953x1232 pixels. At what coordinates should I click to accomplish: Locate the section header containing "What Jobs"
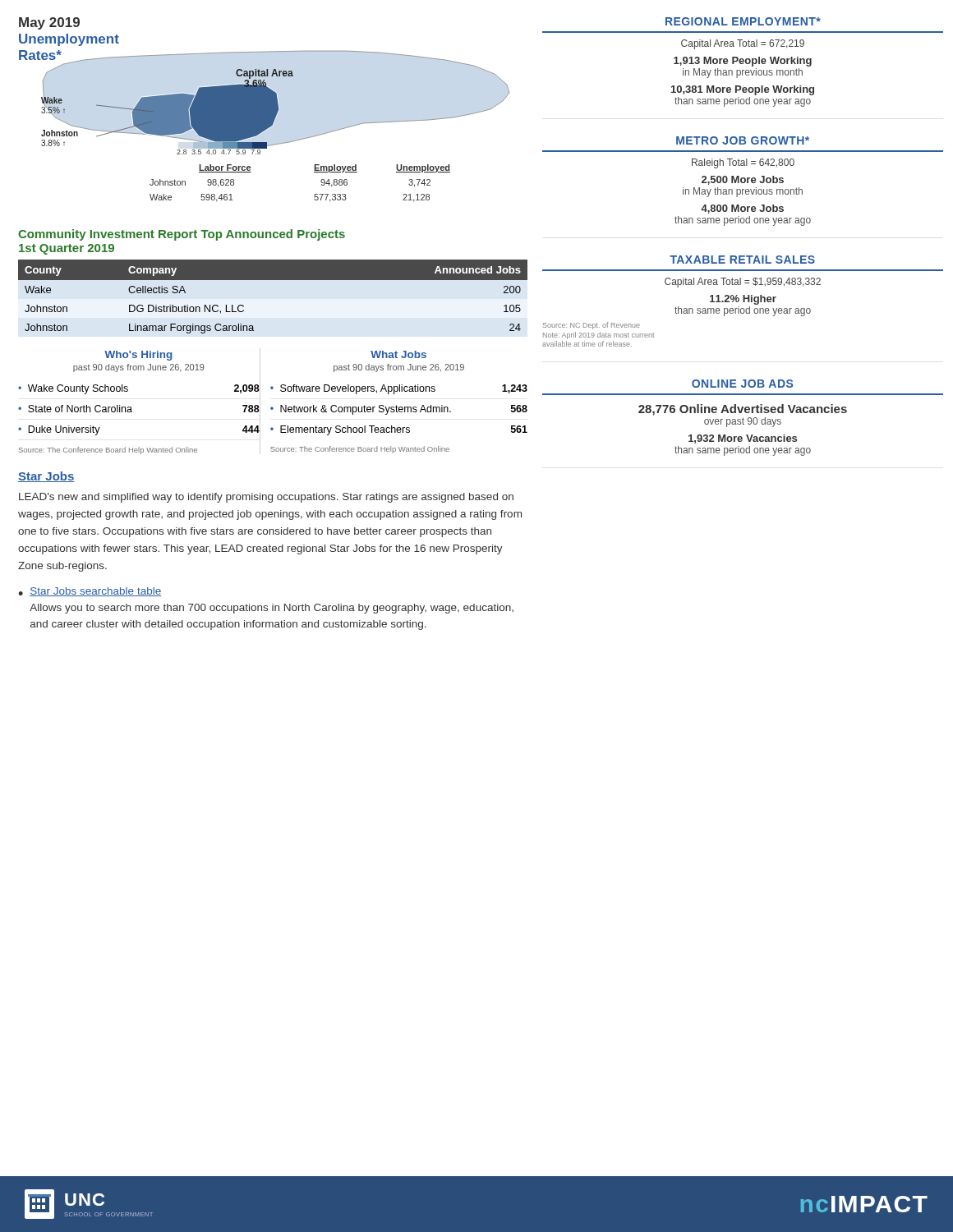point(399,354)
